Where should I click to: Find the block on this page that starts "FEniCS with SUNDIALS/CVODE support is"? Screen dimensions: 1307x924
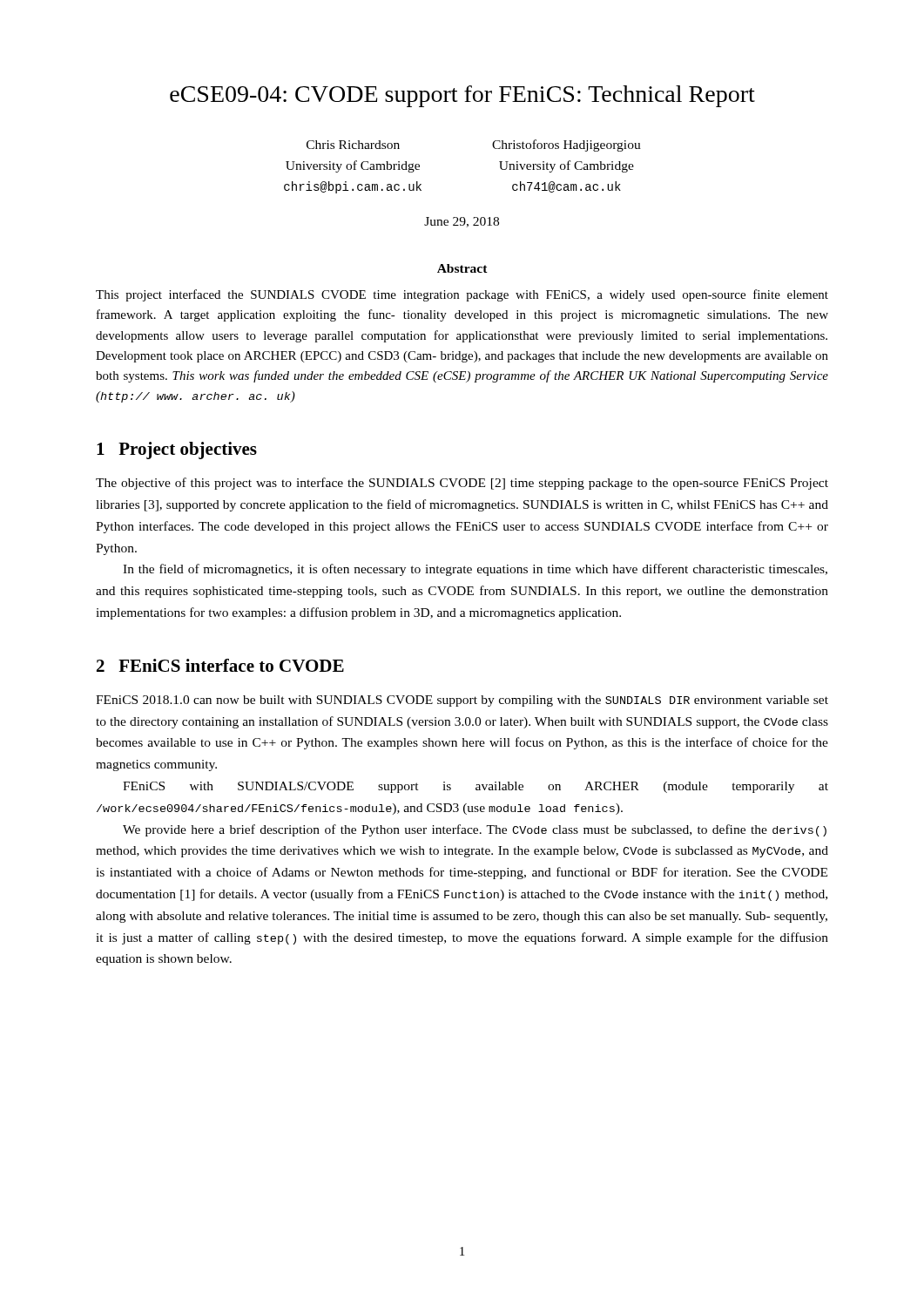[462, 797]
